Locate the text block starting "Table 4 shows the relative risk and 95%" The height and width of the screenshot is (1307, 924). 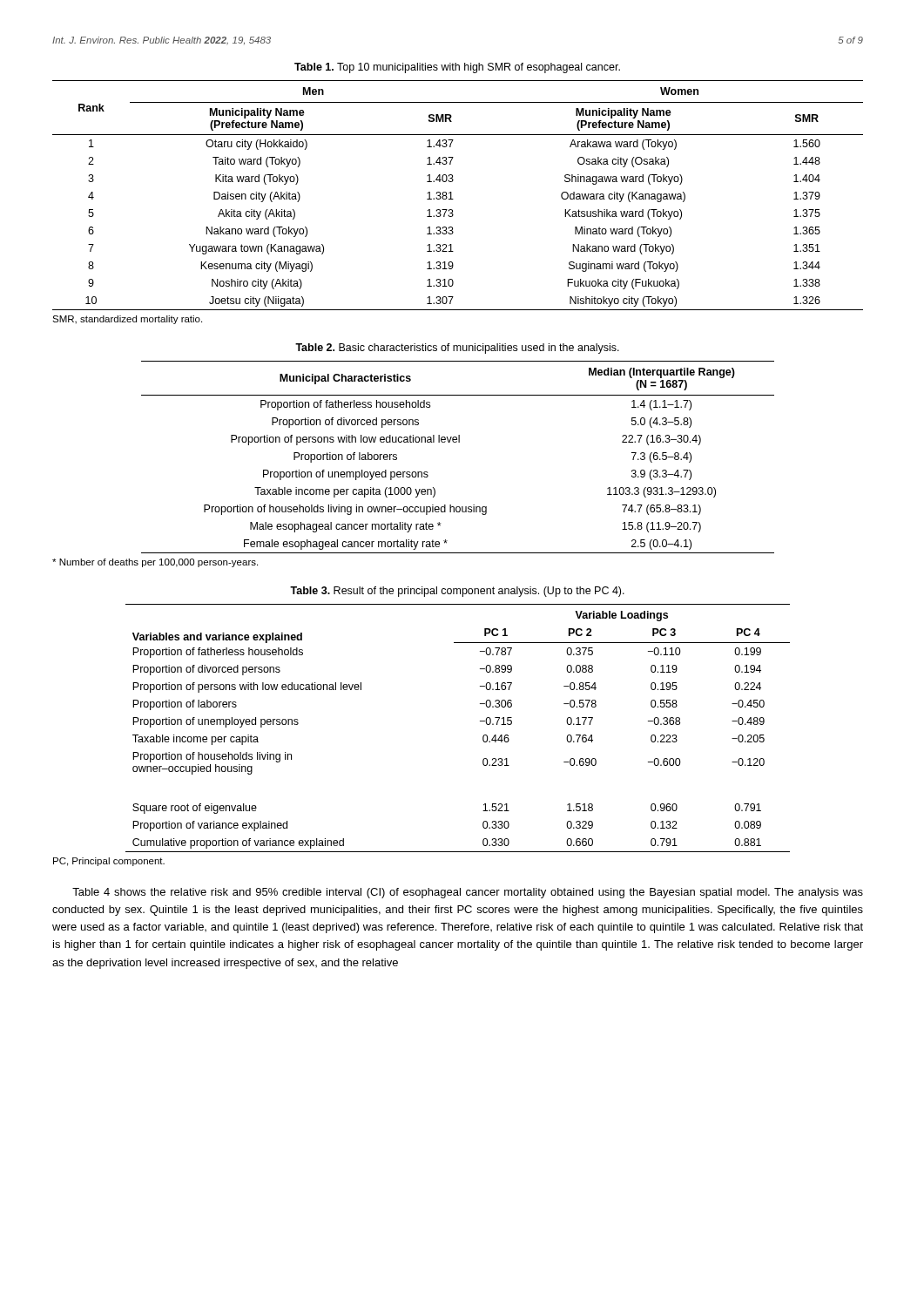(458, 927)
